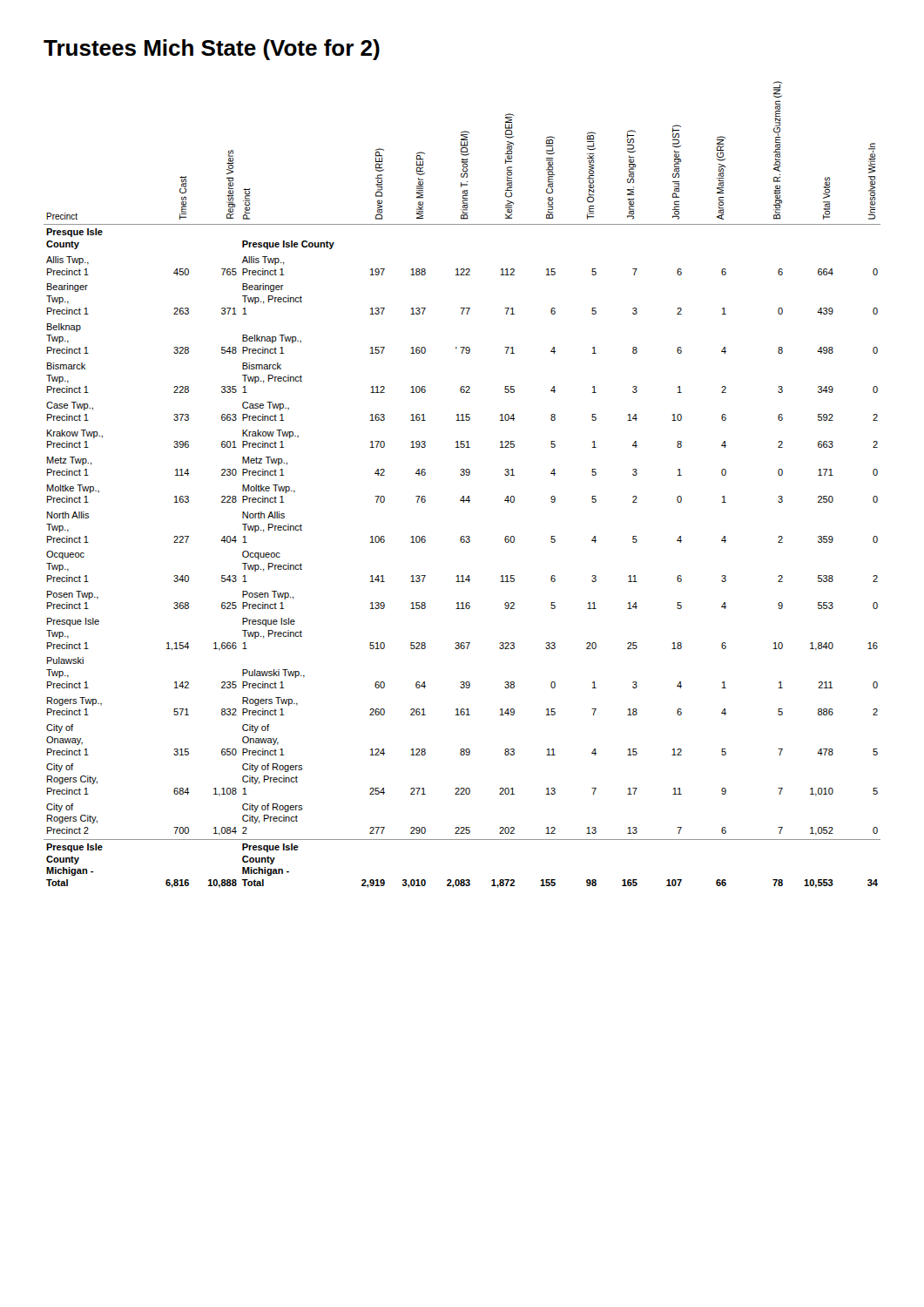Point to "Trustees Mich State (Vote for 2)"

coord(212,50)
